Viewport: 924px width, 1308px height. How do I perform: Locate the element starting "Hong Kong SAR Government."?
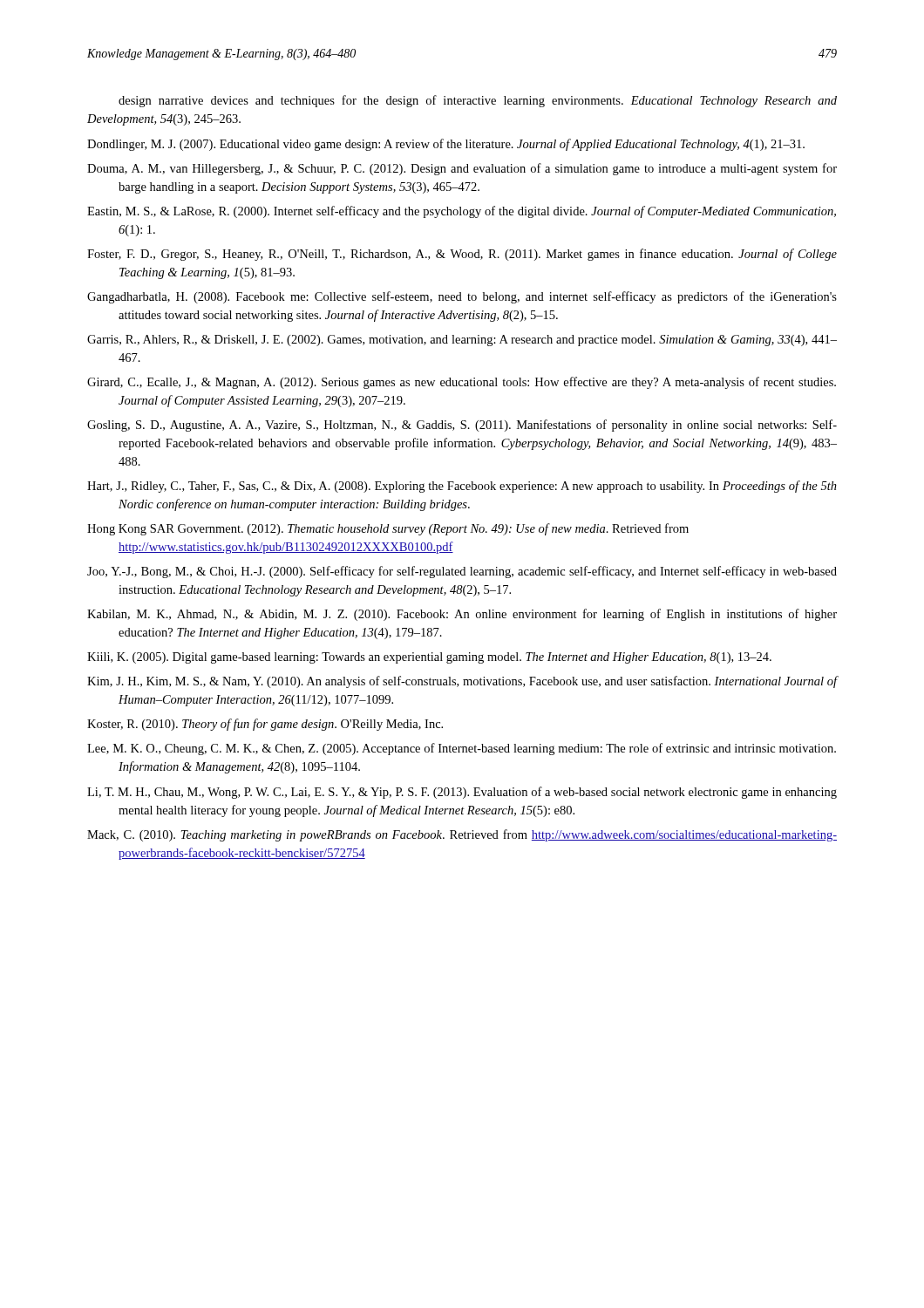[x=388, y=538]
